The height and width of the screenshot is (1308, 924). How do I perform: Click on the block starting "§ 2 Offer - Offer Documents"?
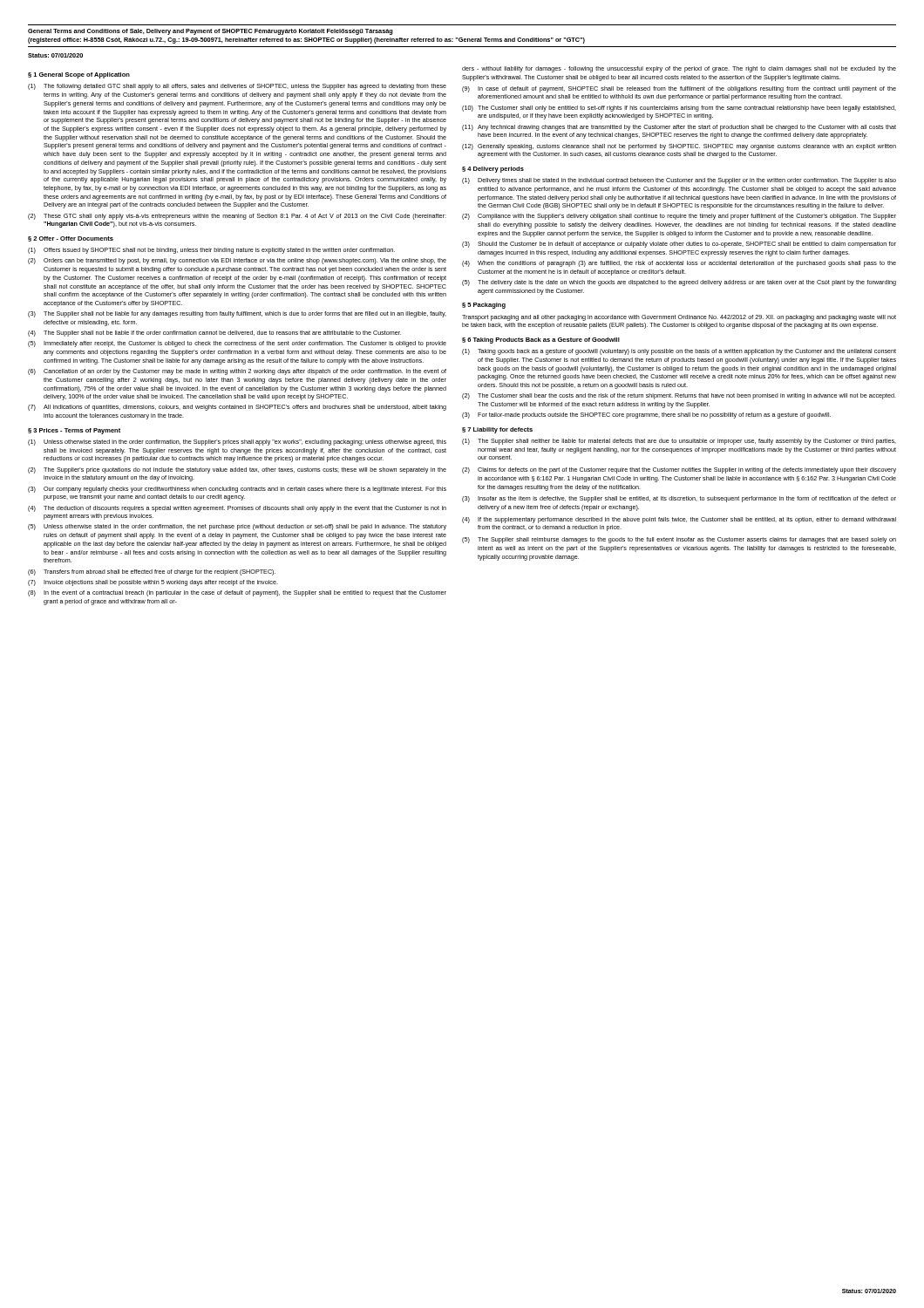click(71, 239)
